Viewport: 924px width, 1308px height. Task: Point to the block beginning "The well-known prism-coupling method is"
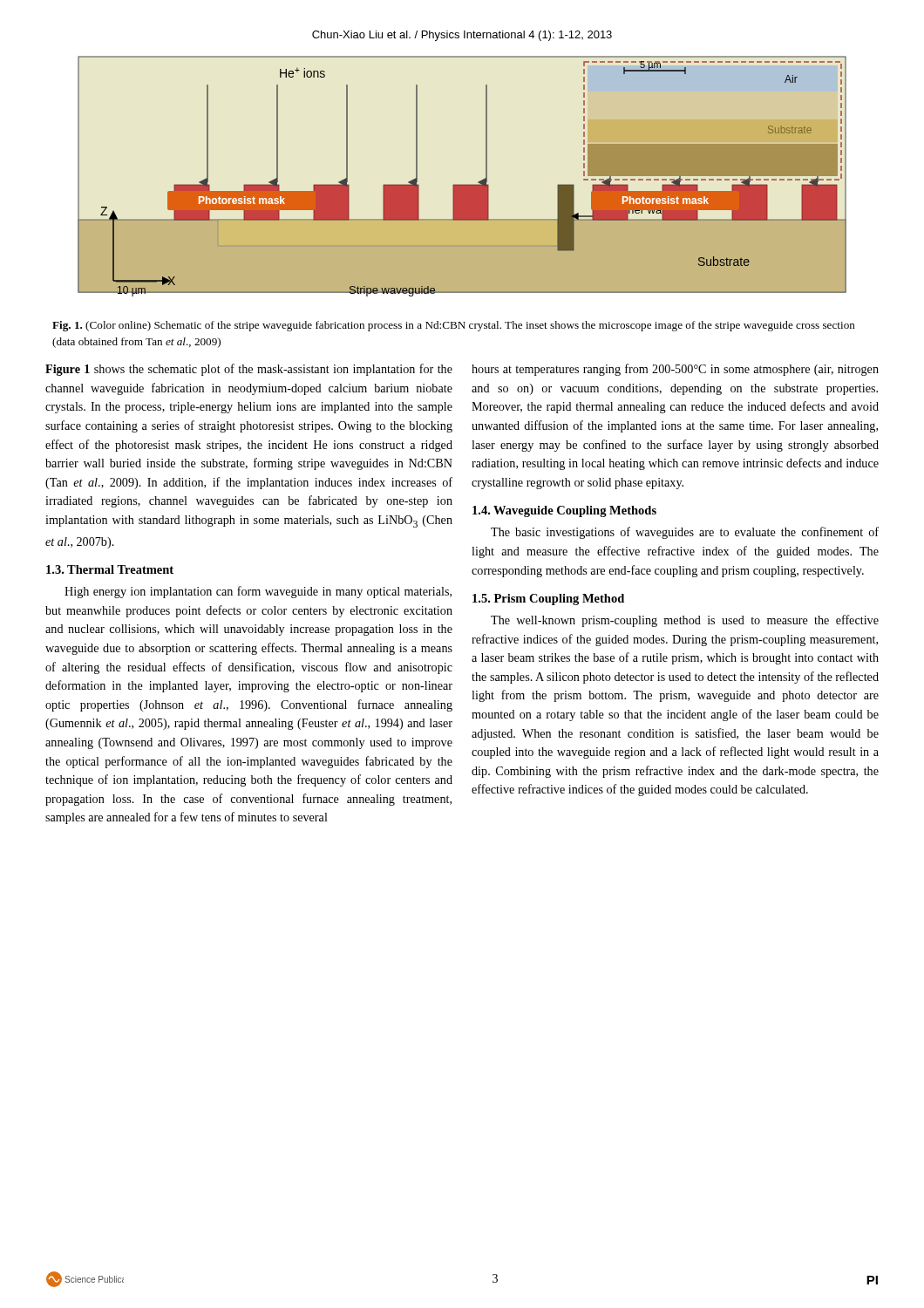pos(675,705)
